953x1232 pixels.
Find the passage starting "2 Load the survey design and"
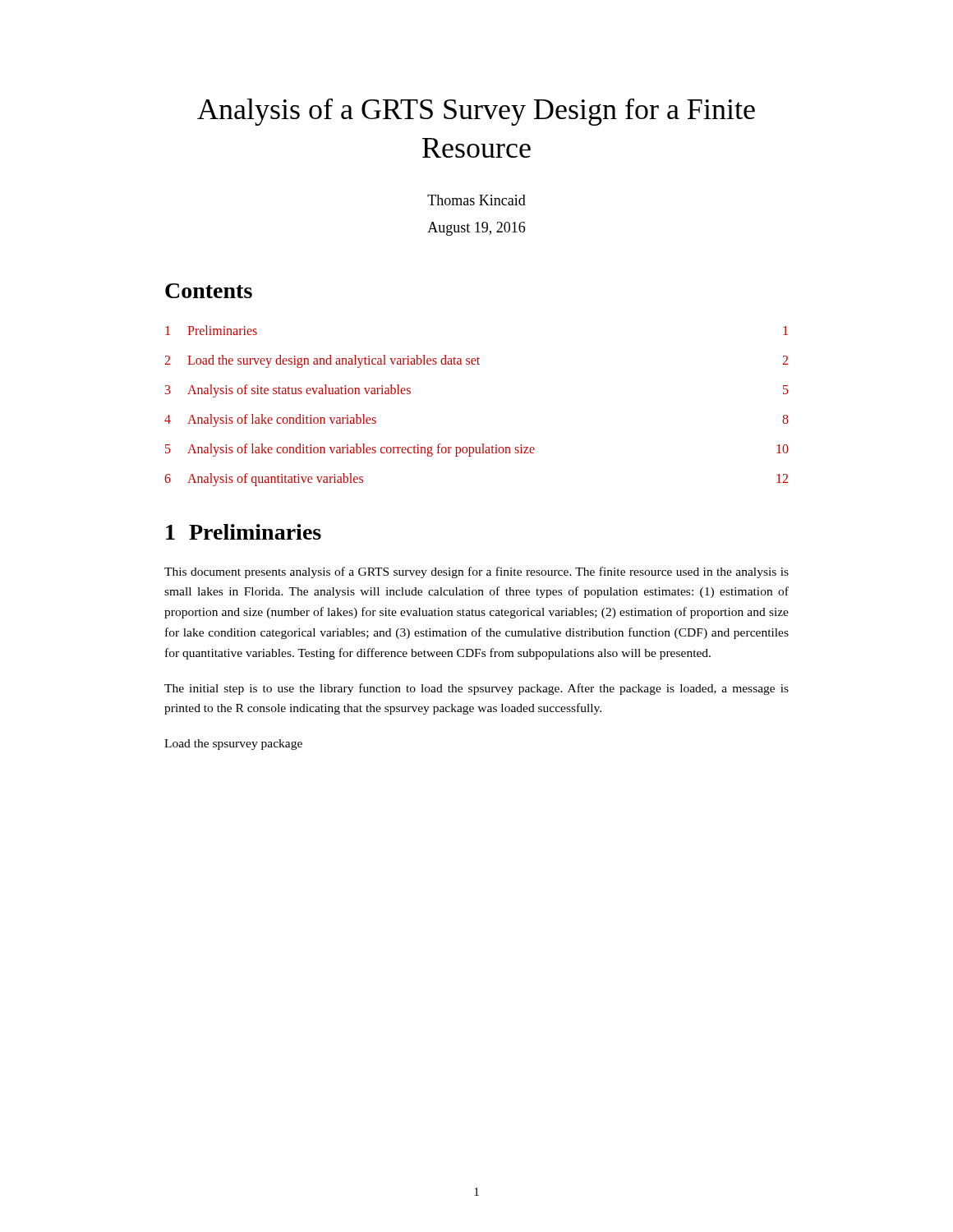pyautogui.click(x=476, y=360)
